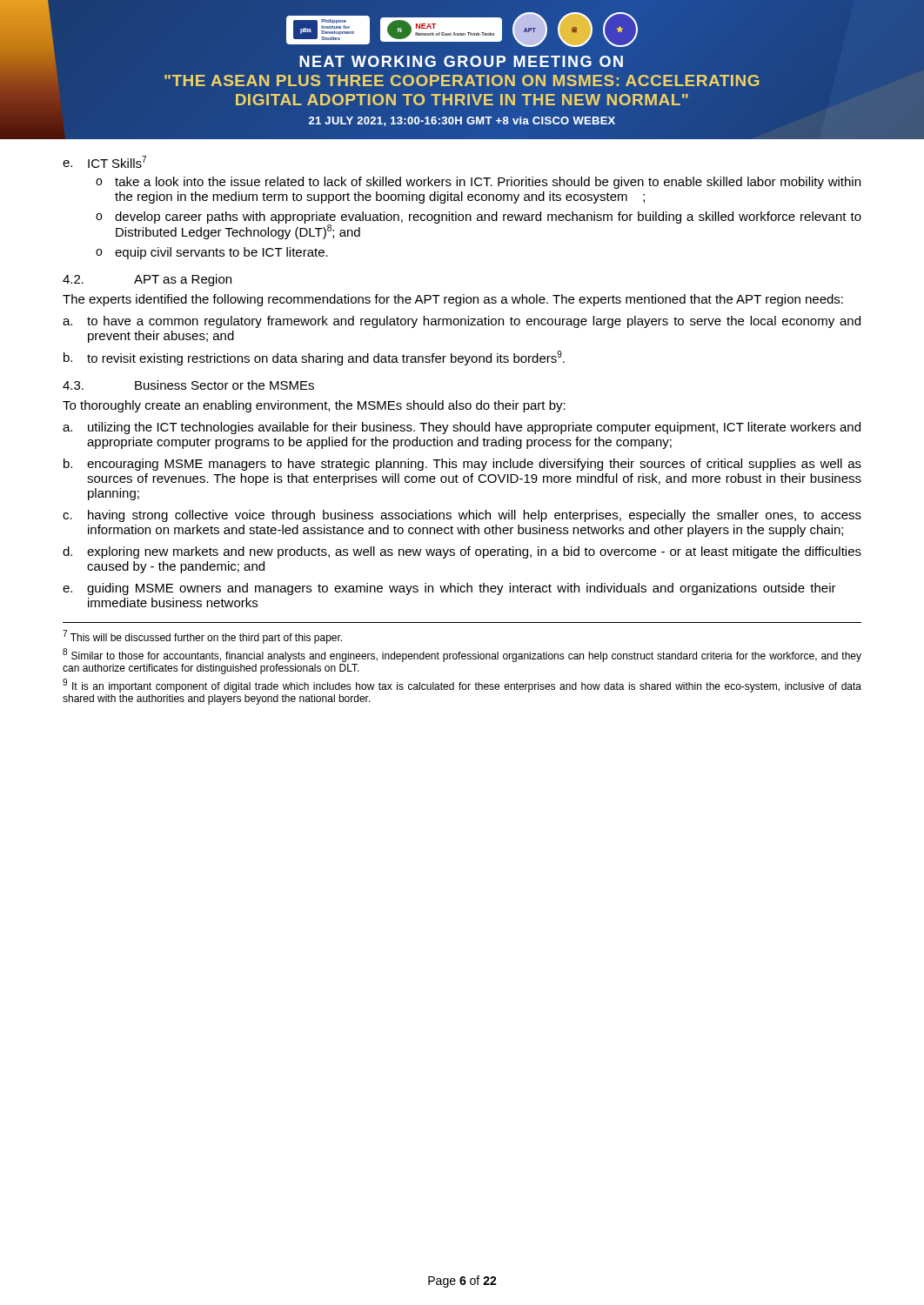This screenshot has width=924, height=1305.
Task: Where is the passage that starts "b. encouraging MSME"?
Action: click(x=462, y=478)
